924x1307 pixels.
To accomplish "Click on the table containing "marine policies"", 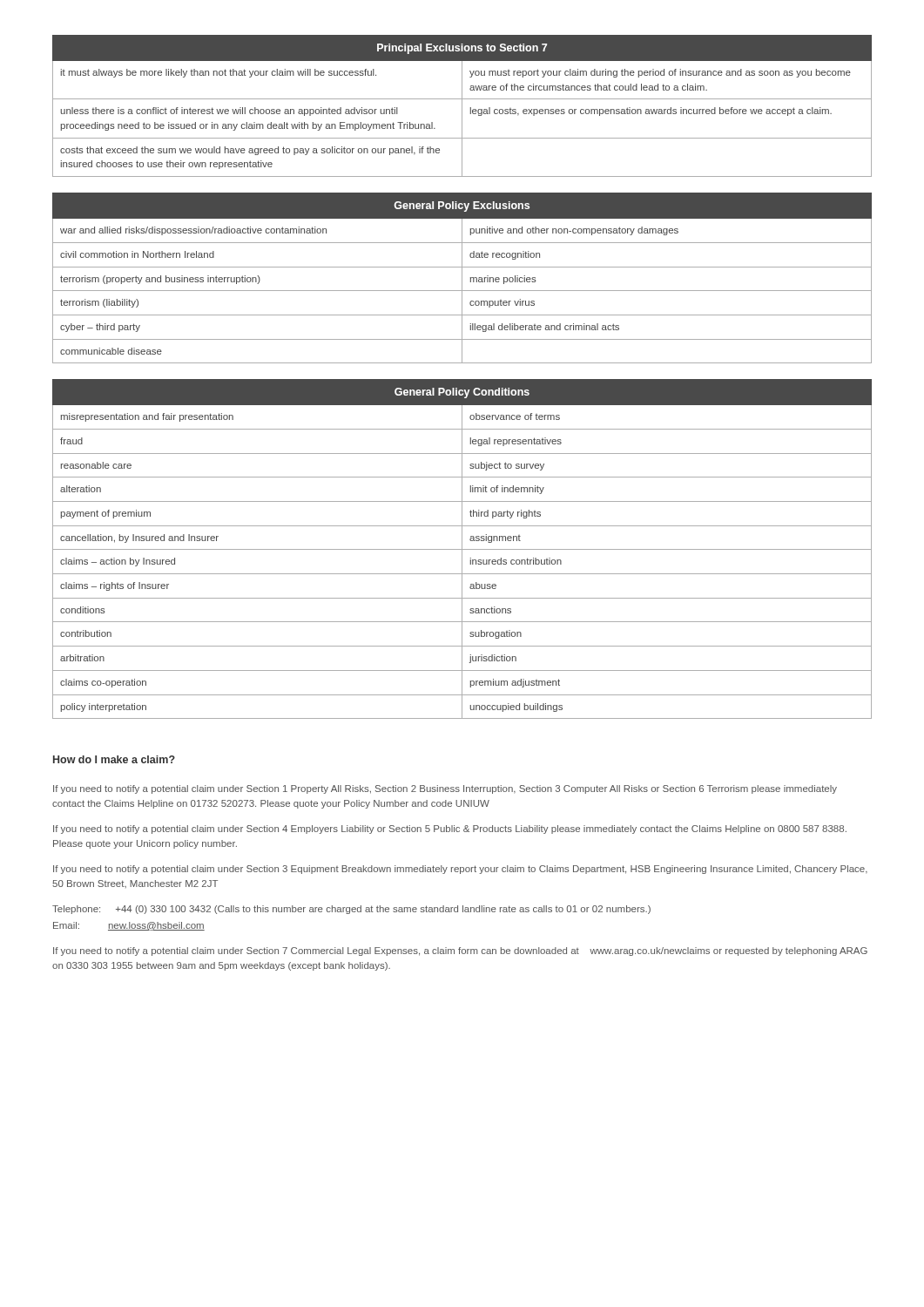I will point(462,278).
